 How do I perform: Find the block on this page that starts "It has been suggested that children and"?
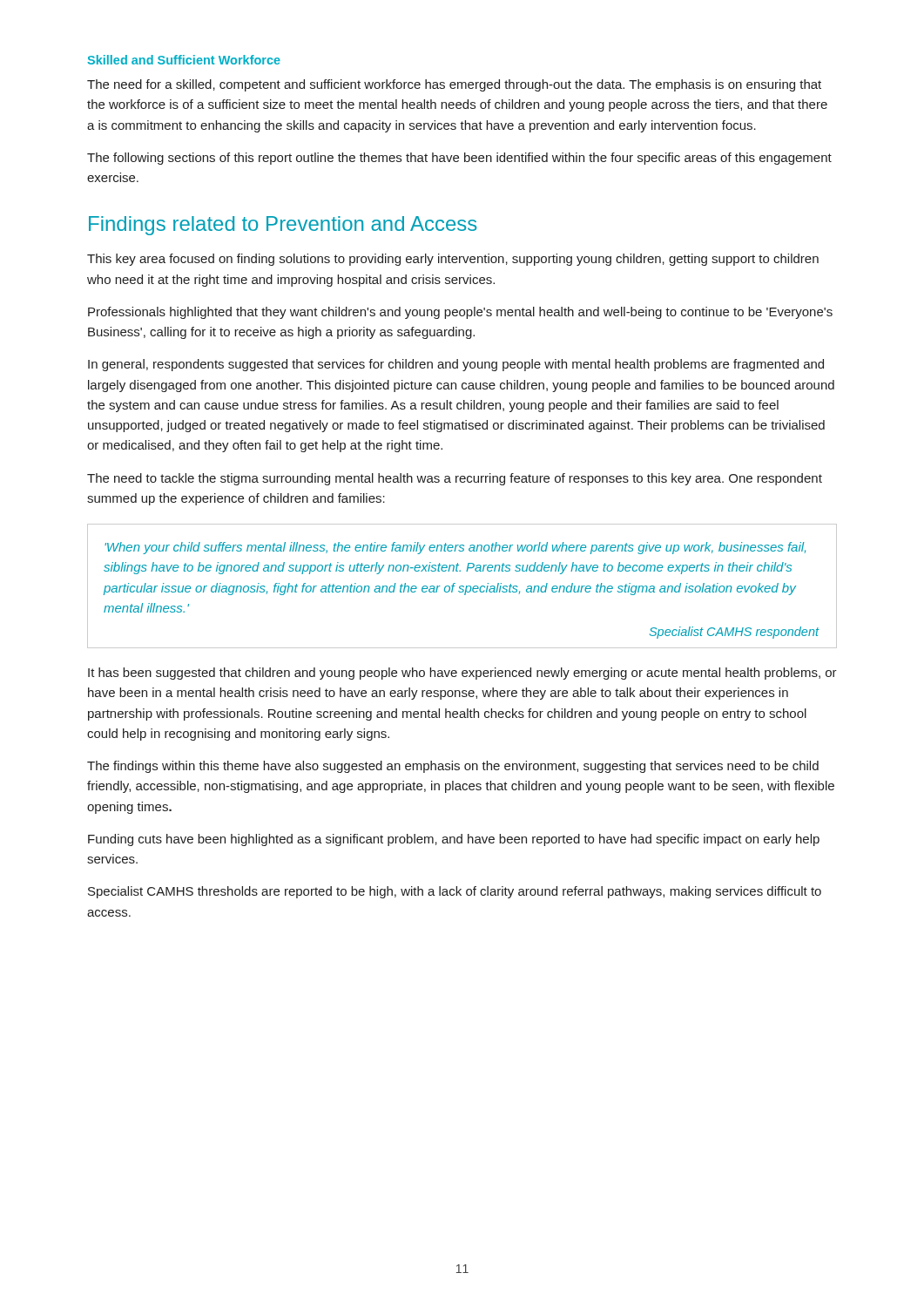pyautogui.click(x=462, y=703)
